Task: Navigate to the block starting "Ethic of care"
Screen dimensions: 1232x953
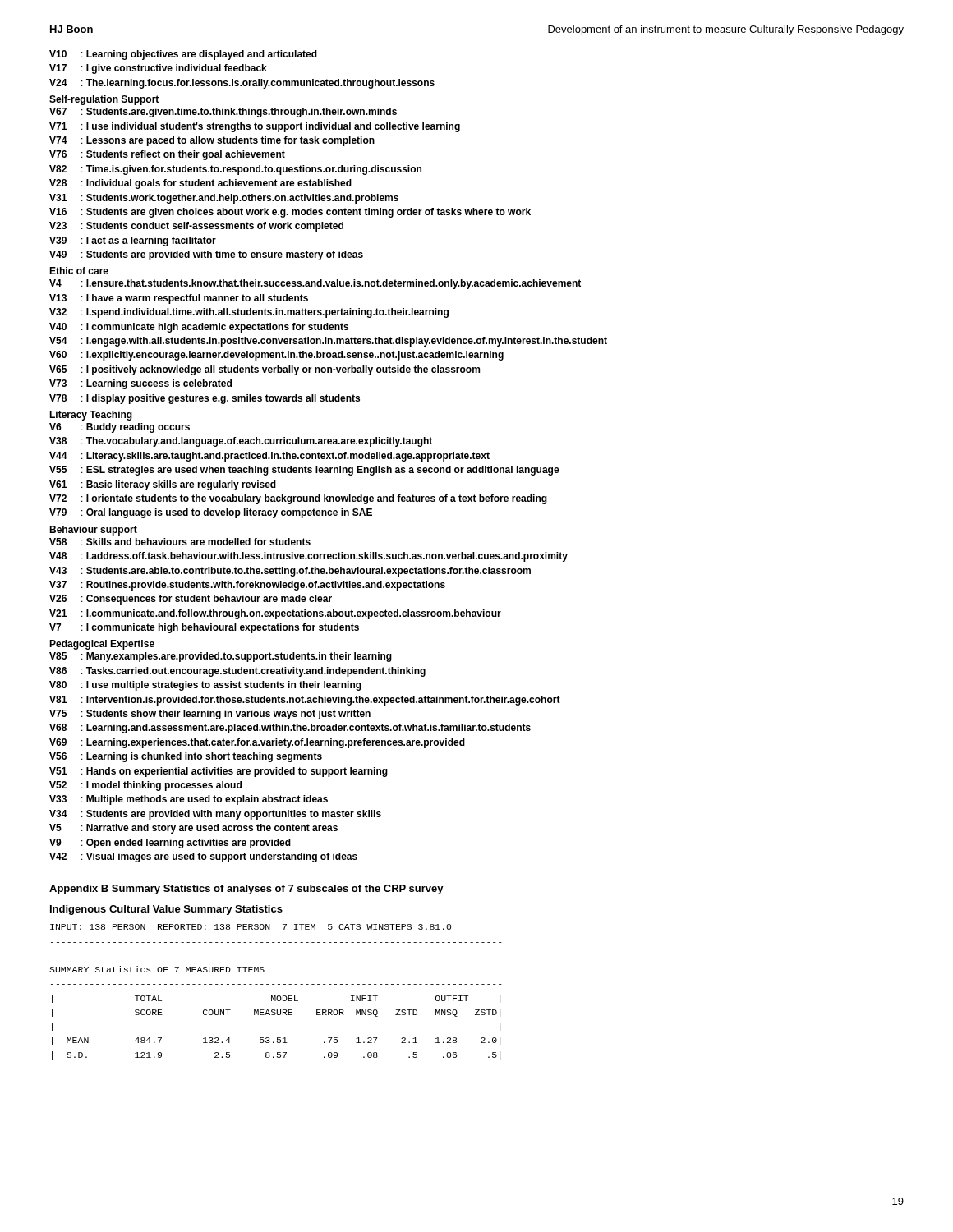Action: click(x=79, y=271)
